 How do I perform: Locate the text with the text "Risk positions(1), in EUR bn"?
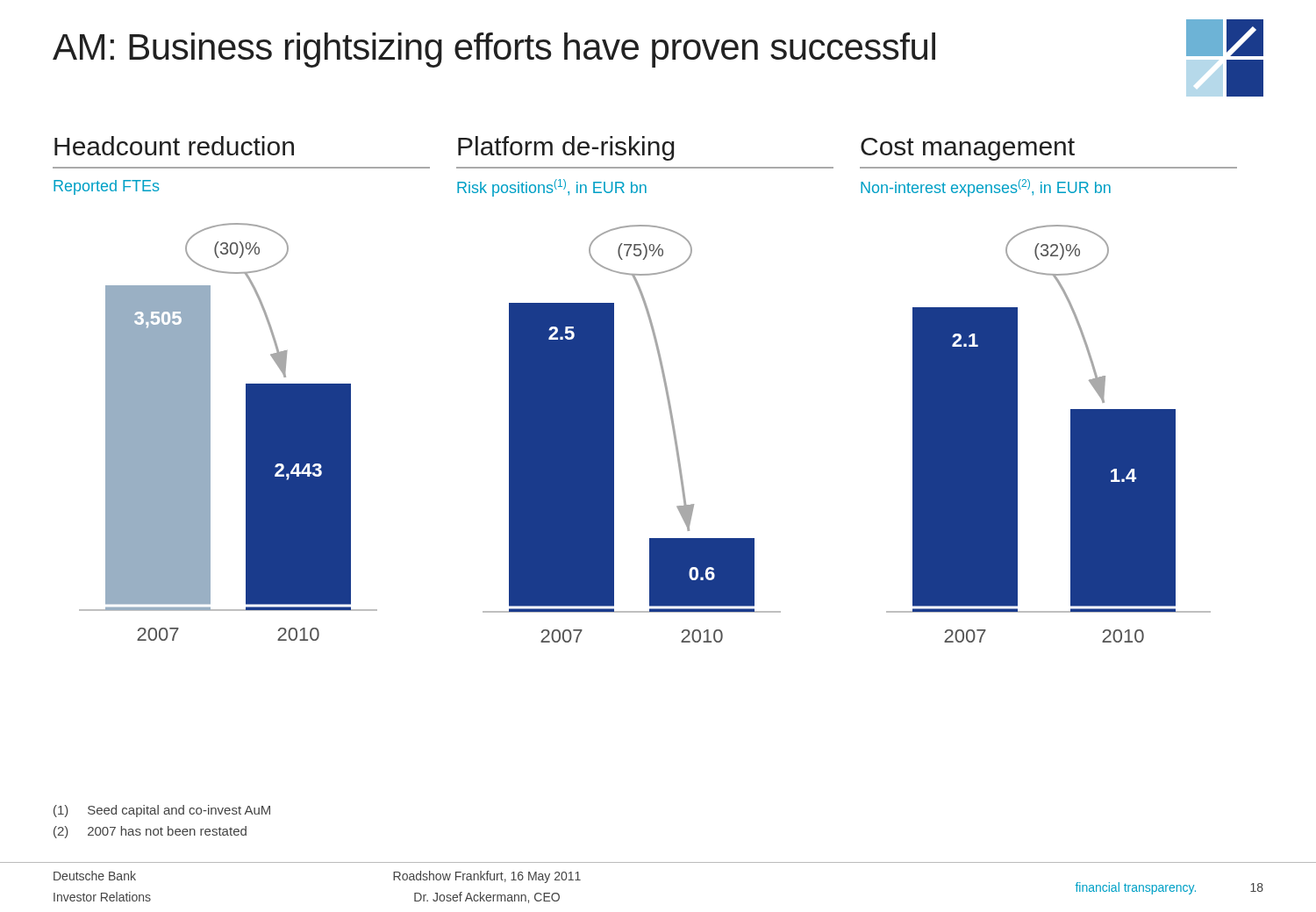[x=552, y=187]
